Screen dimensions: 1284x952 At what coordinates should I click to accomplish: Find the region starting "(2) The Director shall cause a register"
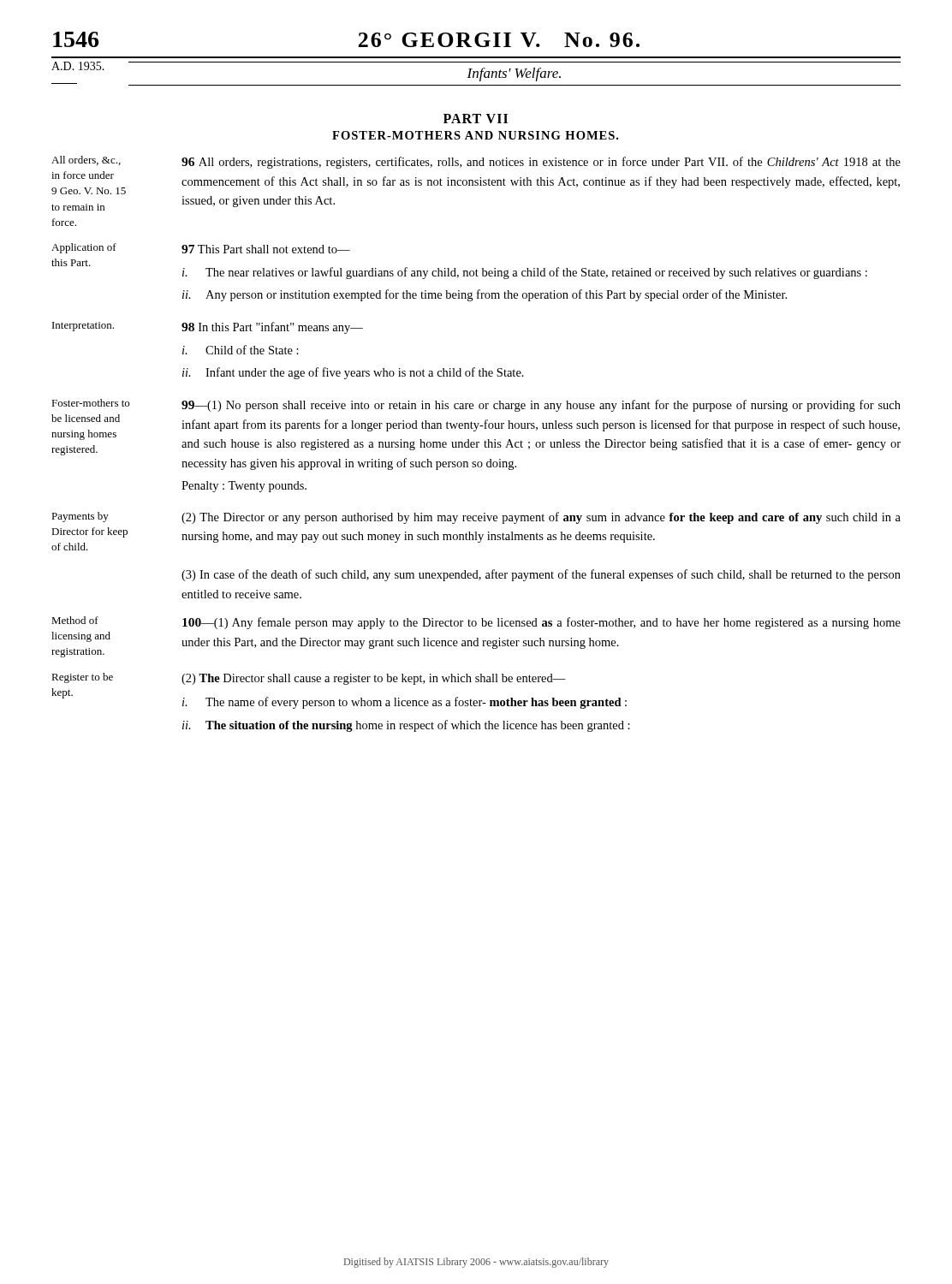click(373, 678)
